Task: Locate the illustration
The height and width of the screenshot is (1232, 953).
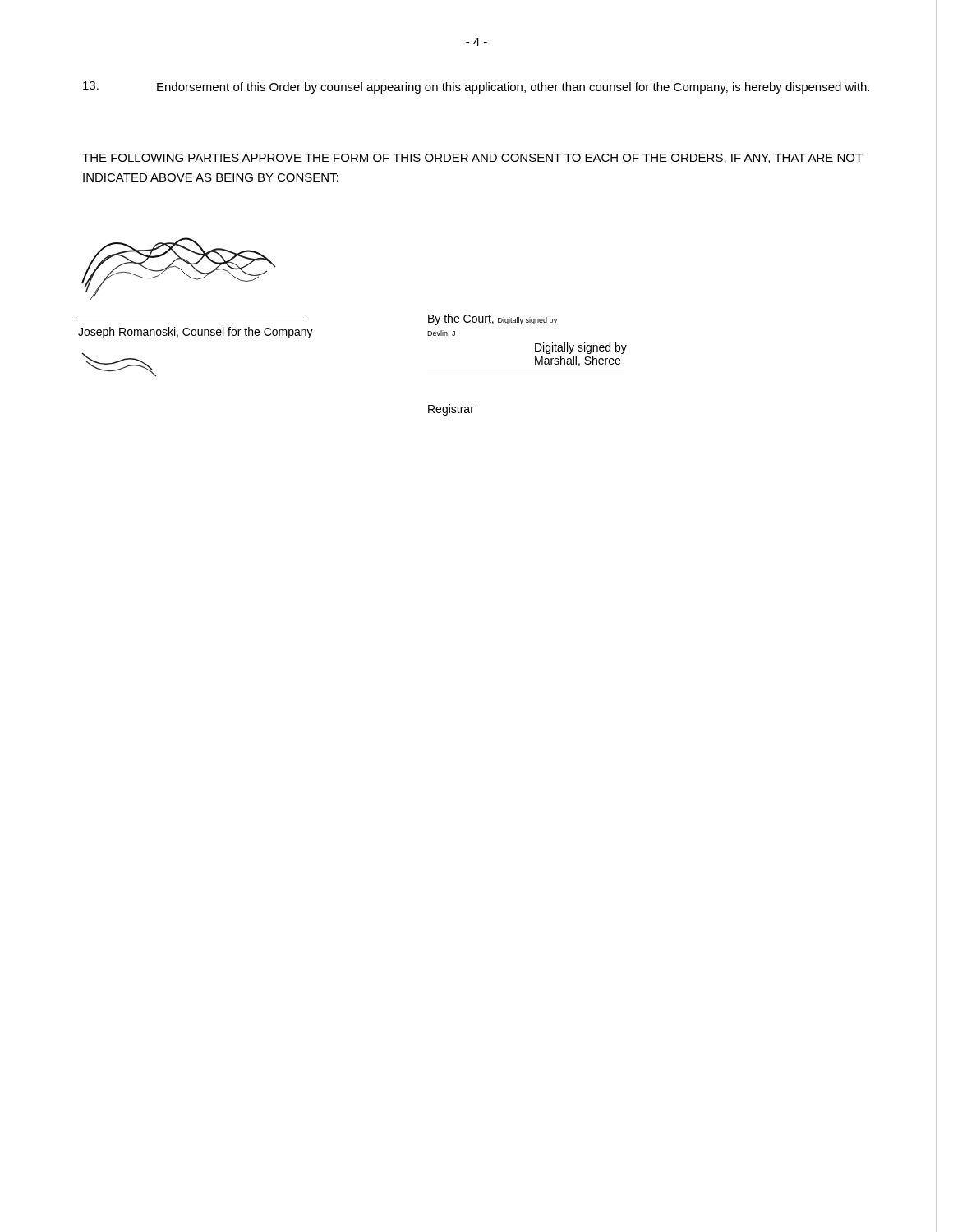Action: point(185,267)
